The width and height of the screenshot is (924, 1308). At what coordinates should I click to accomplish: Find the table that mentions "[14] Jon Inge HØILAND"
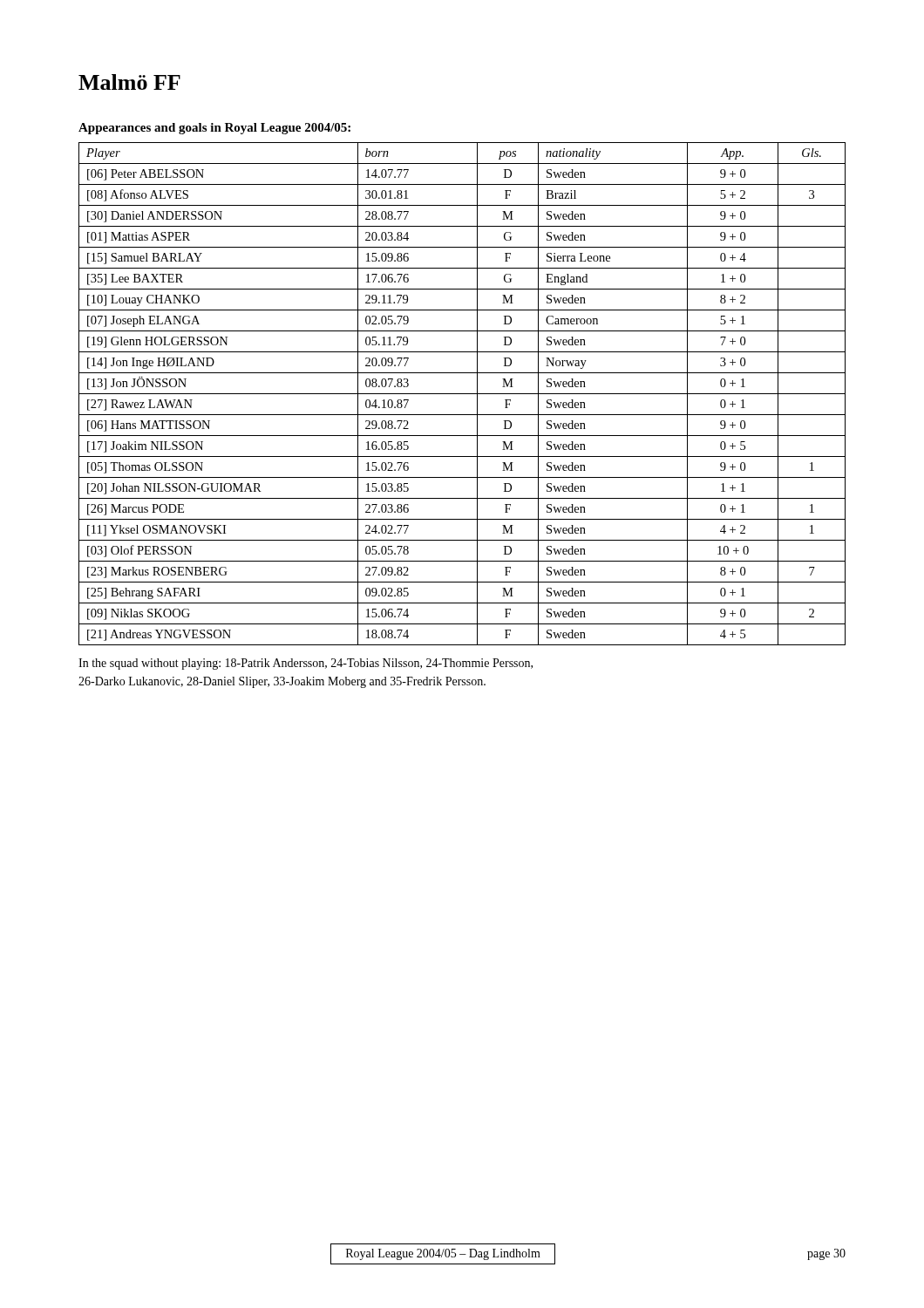click(462, 394)
